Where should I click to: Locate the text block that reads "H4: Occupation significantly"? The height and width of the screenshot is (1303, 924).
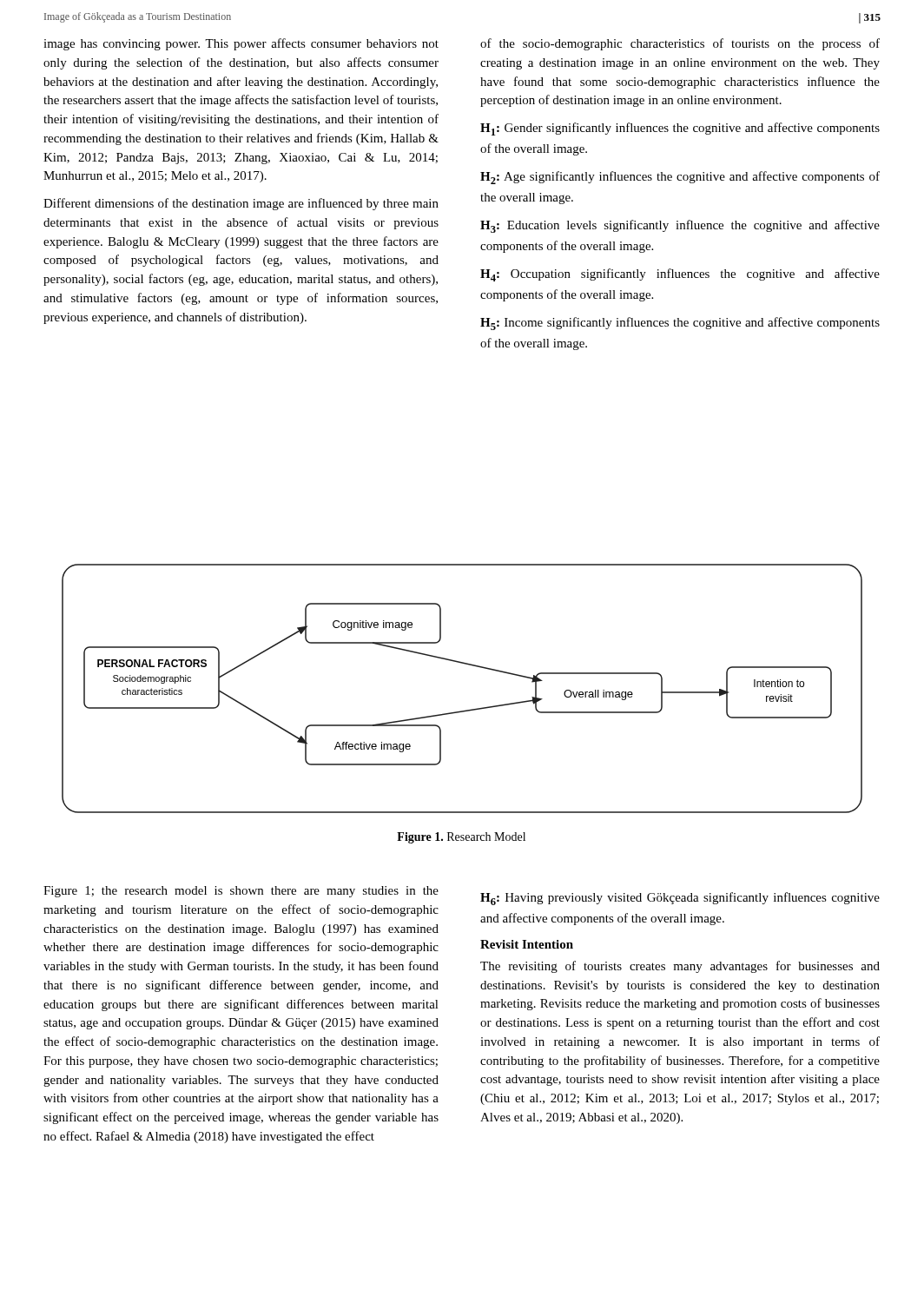click(x=680, y=285)
